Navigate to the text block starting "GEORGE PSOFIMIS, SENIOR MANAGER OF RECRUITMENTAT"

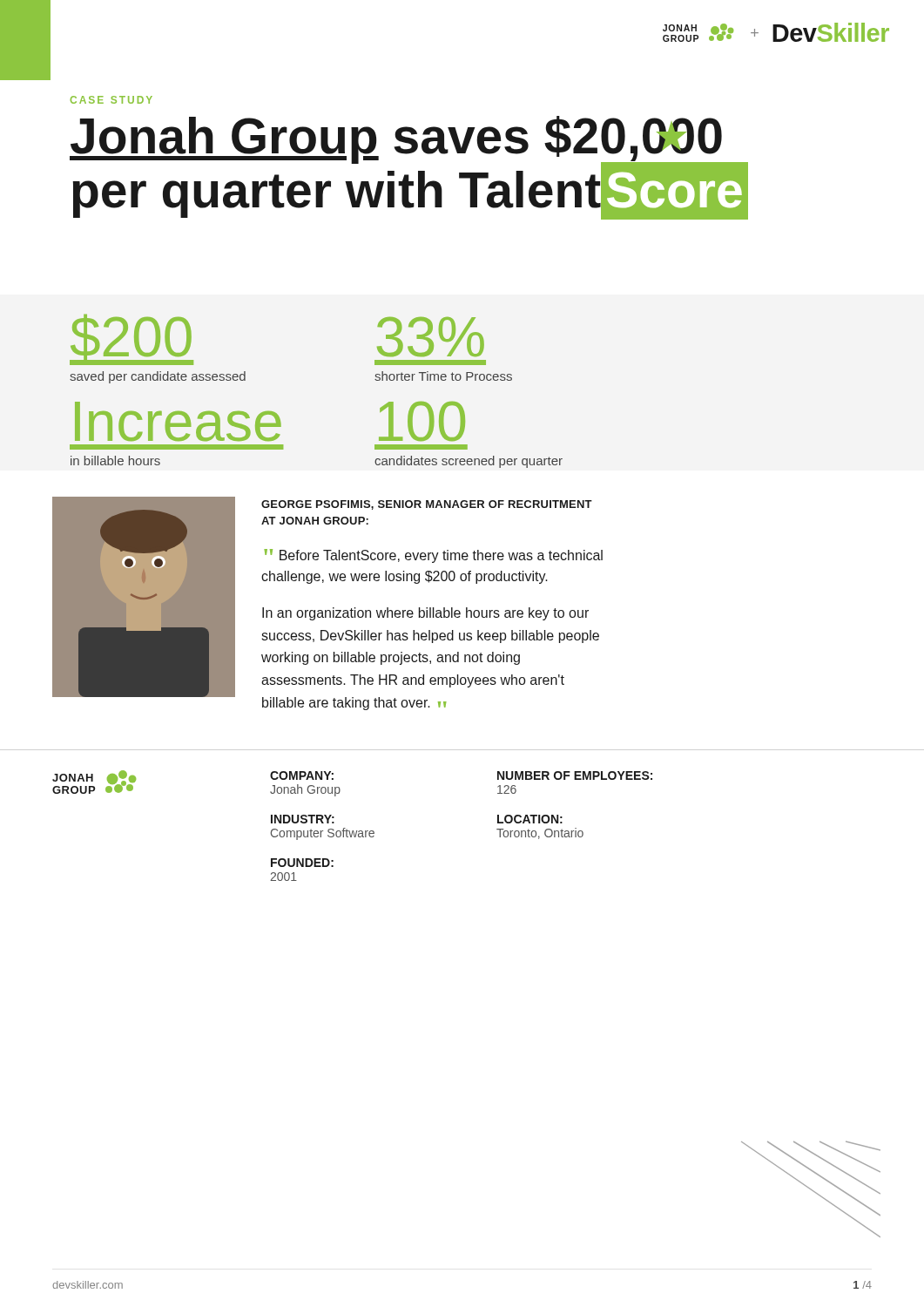(x=562, y=605)
